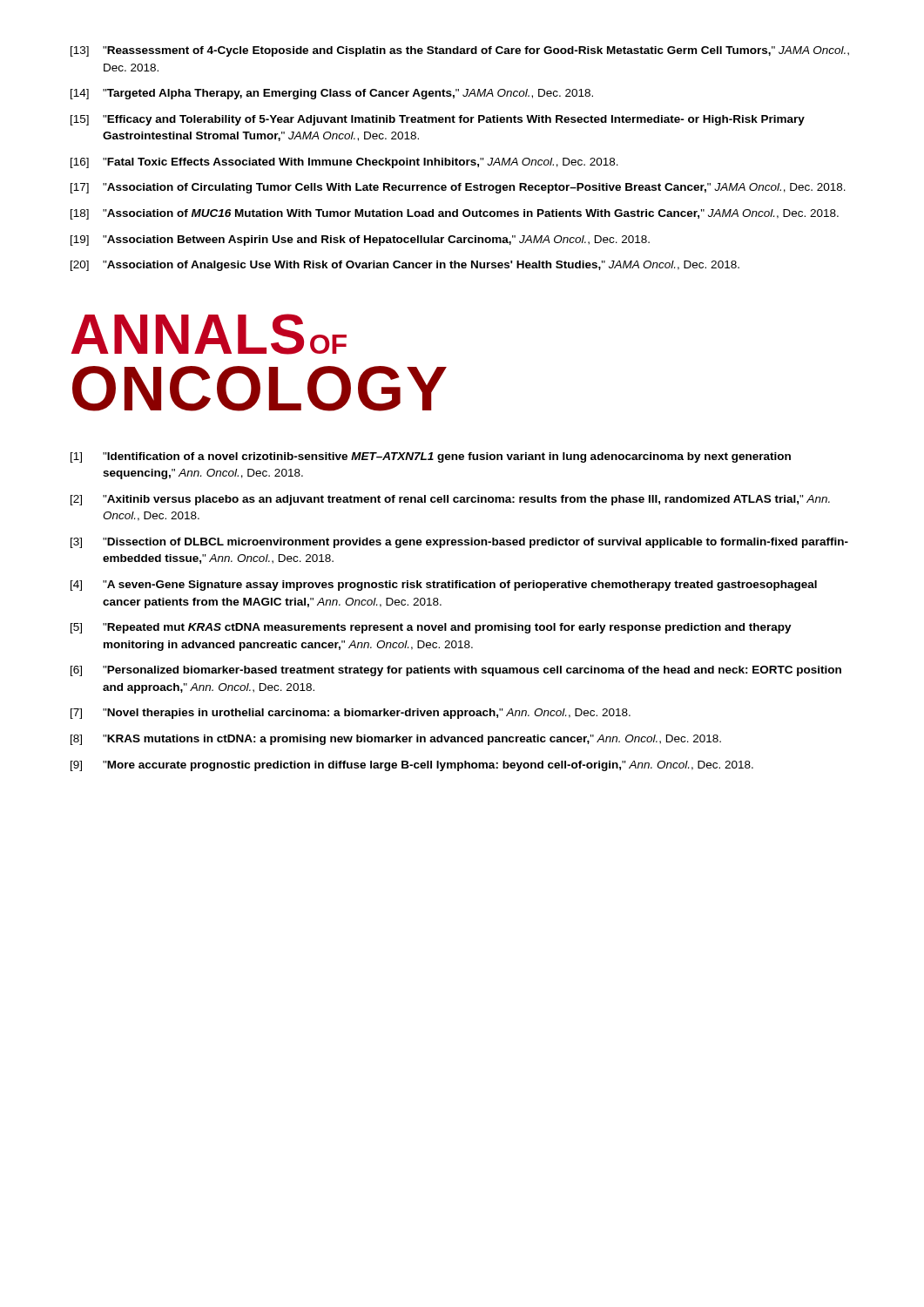Viewport: 924px width, 1307px height.
Task: Navigate to the block starting "[7] "Novel therapies in urothelial carcinoma: a"
Action: (x=350, y=713)
